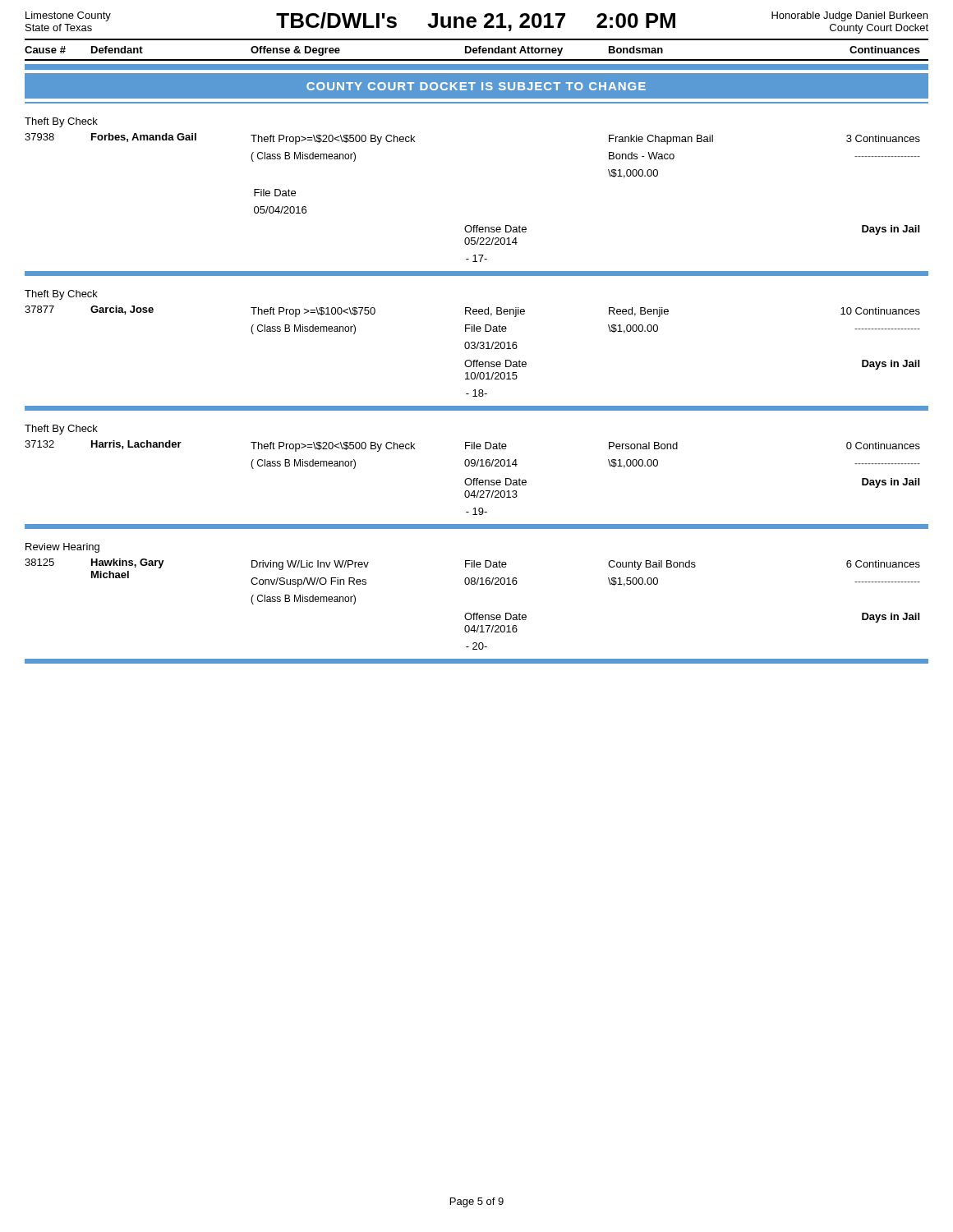Select the table that reads "38125 Hawkins, GaryMichael Driving"
Screen dimensions: 1232x953
coord(476,596)
